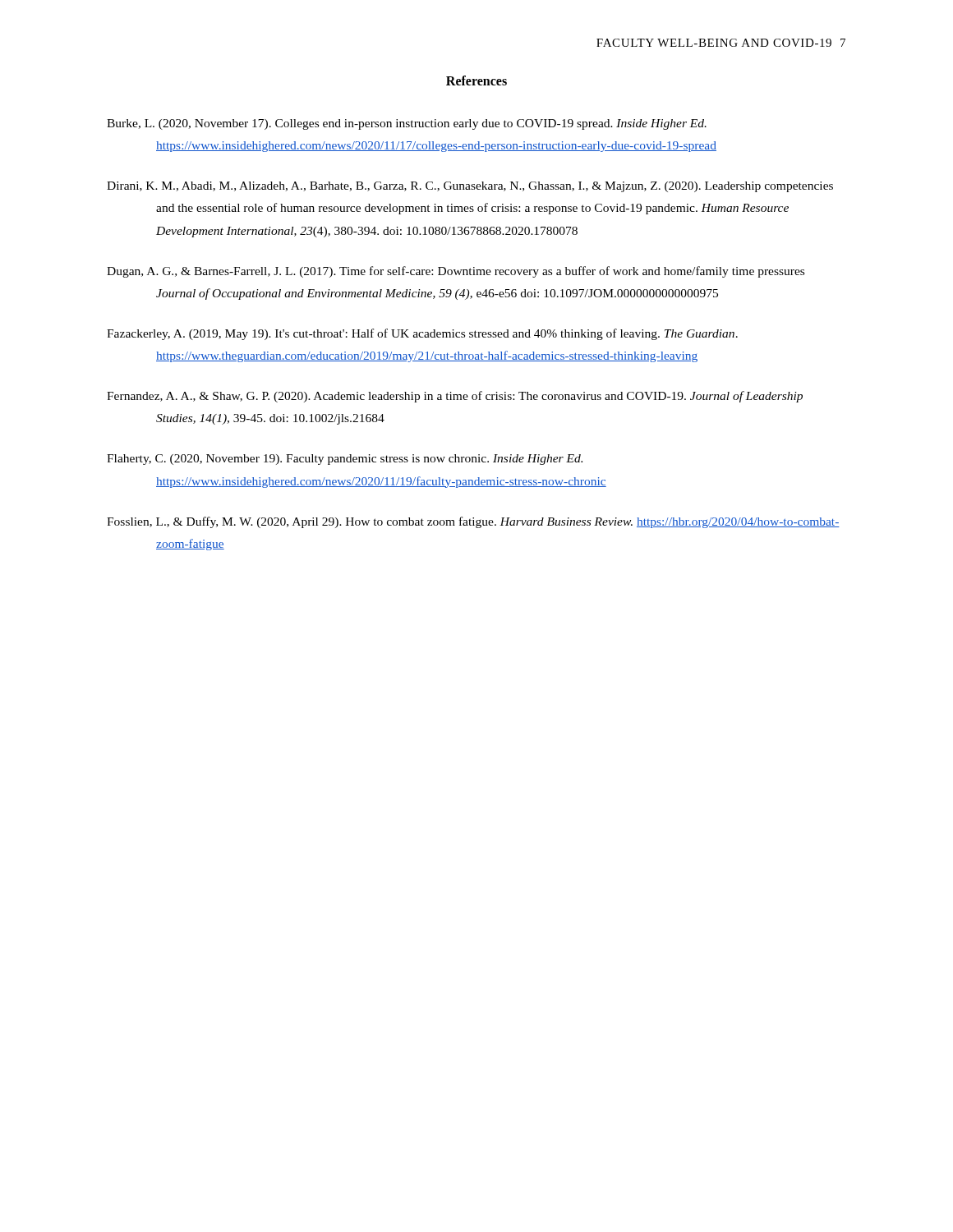The image size is (953, 1232).
Task: Find the block on this page that starts "Fazackerley, A. (2019,"
Action: (x=423, y=344)
